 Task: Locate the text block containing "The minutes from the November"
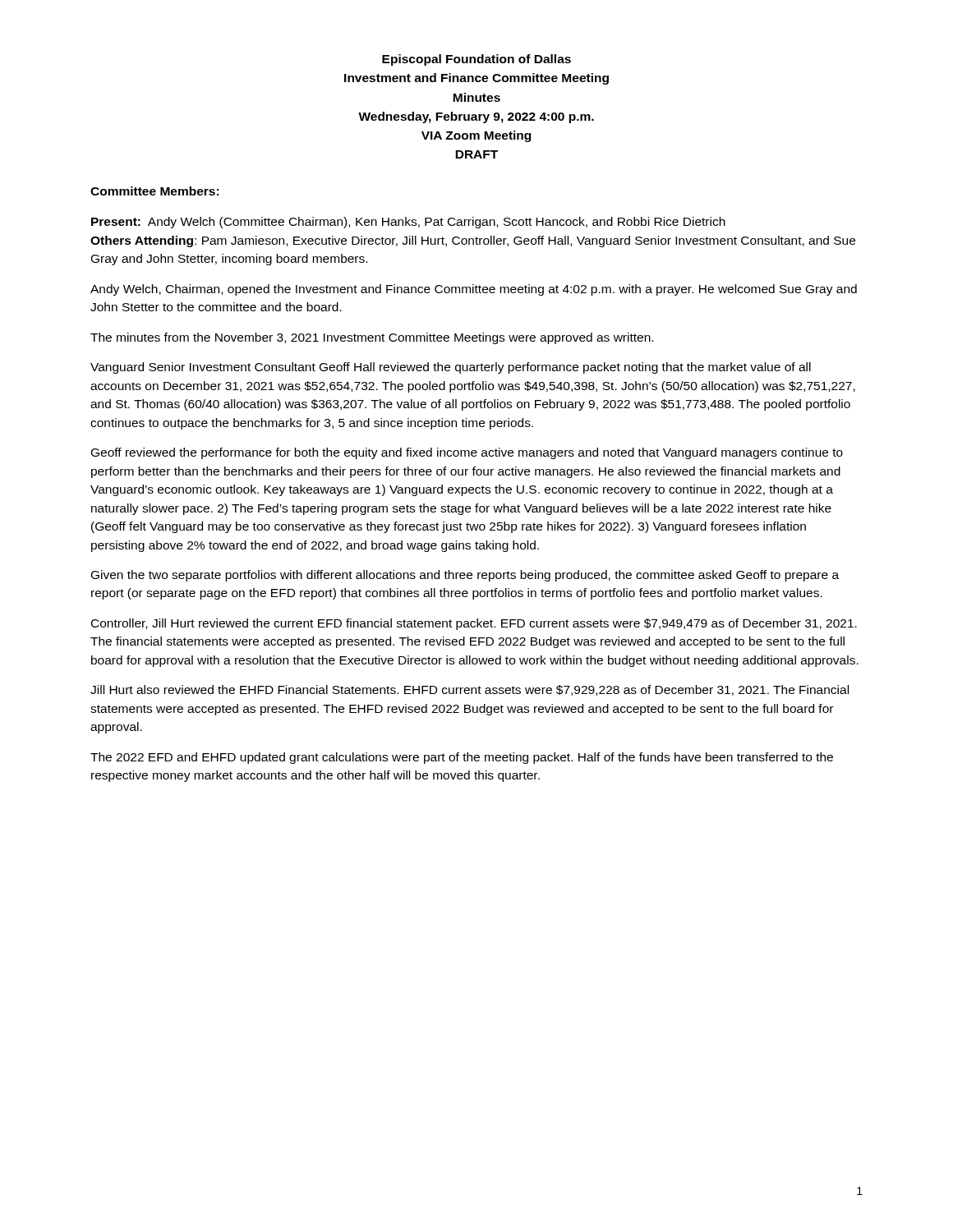click(476, 338)
